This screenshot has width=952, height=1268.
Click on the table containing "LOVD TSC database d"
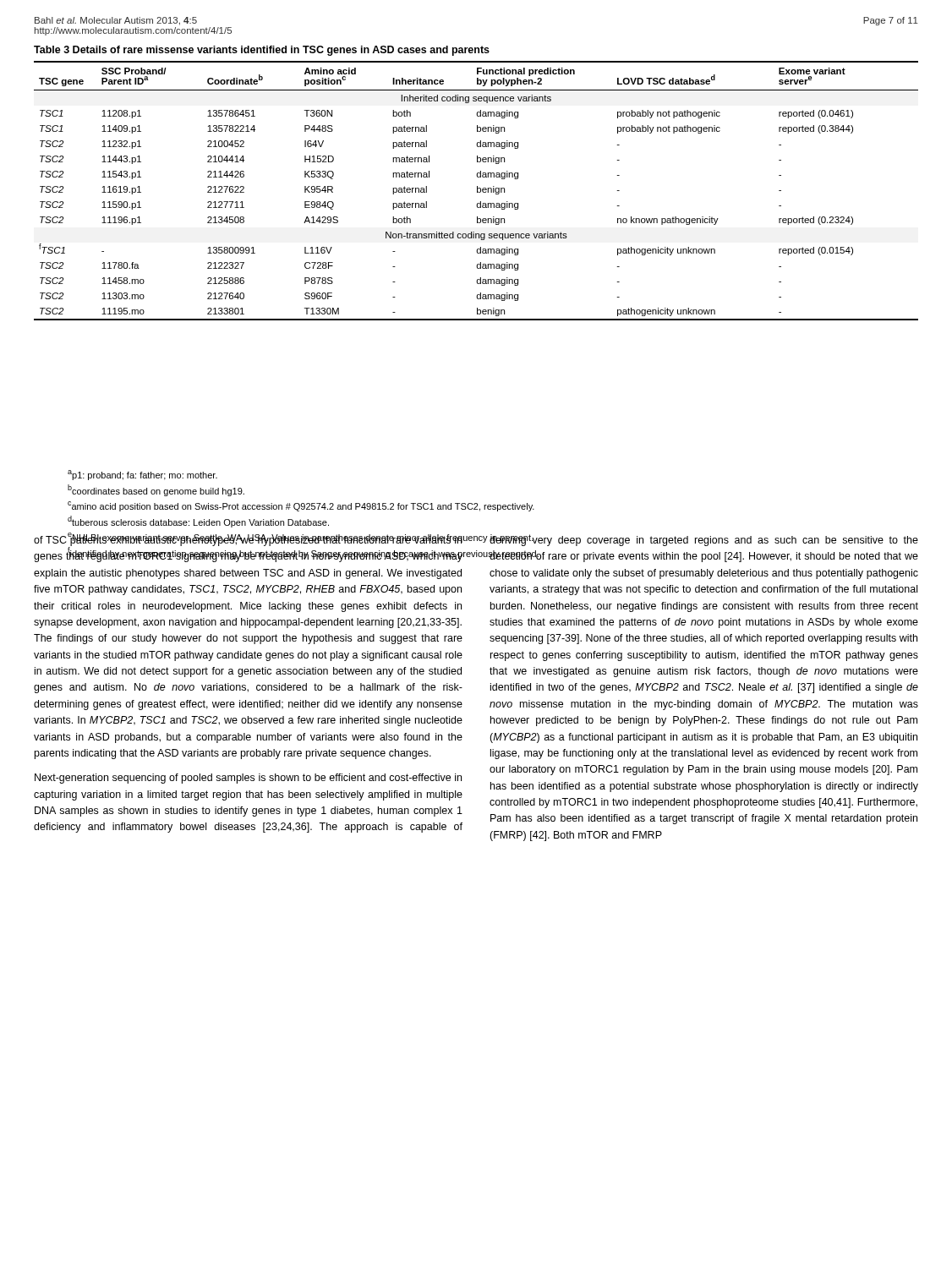476,191
